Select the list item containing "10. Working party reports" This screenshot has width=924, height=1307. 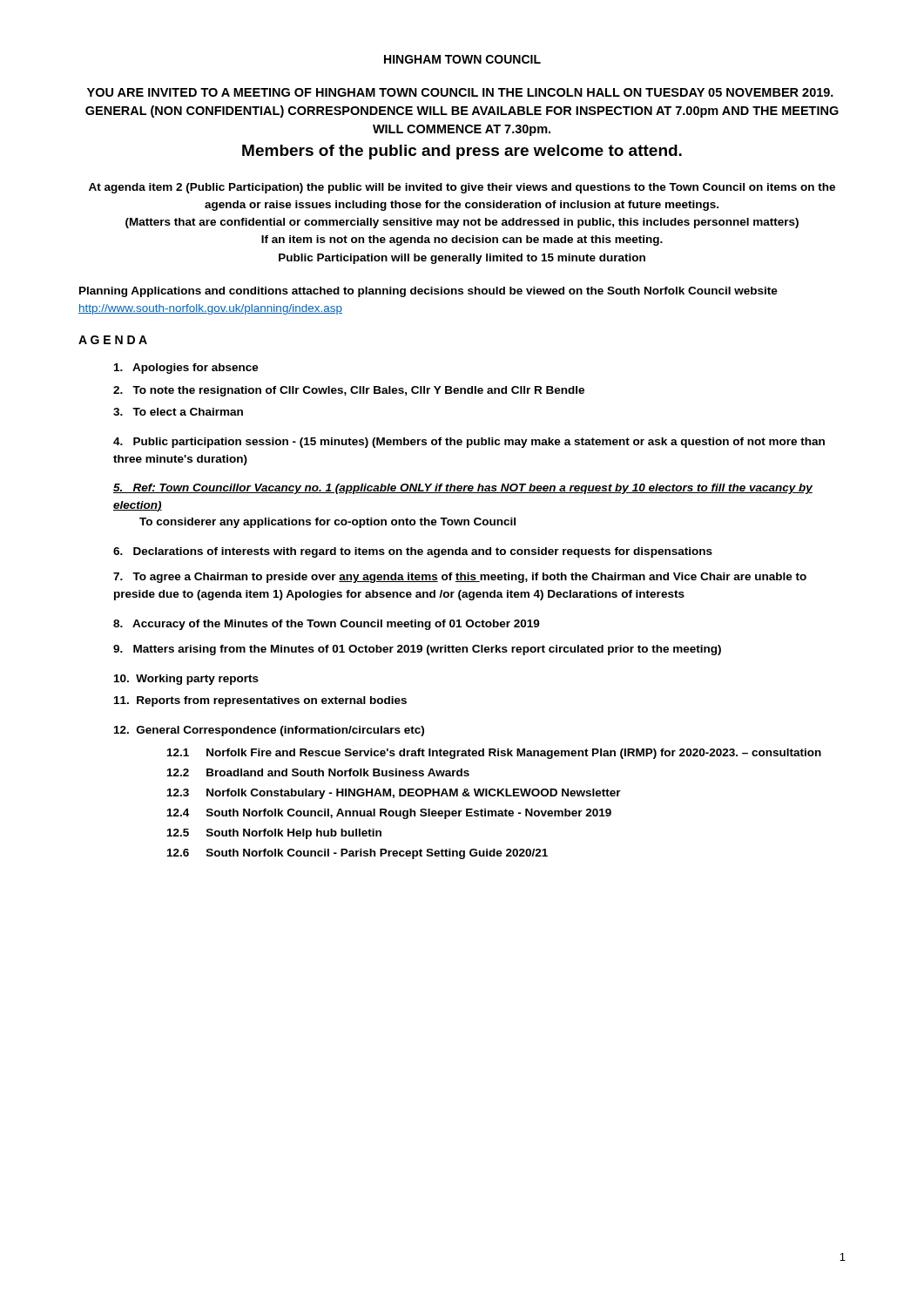(186, 678)
